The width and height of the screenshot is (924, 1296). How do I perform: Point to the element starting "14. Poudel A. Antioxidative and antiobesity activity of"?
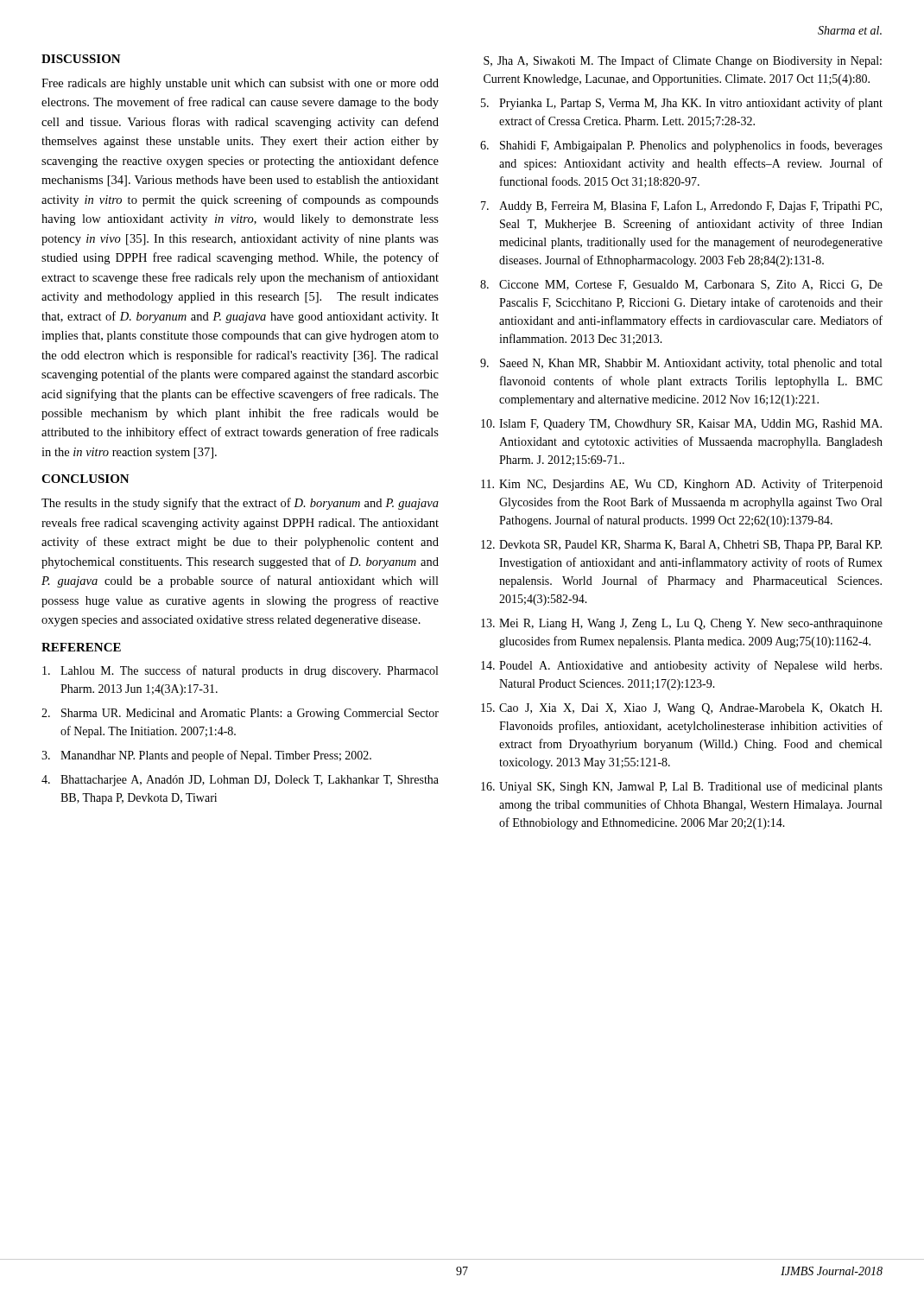click(x=681, y=675)
